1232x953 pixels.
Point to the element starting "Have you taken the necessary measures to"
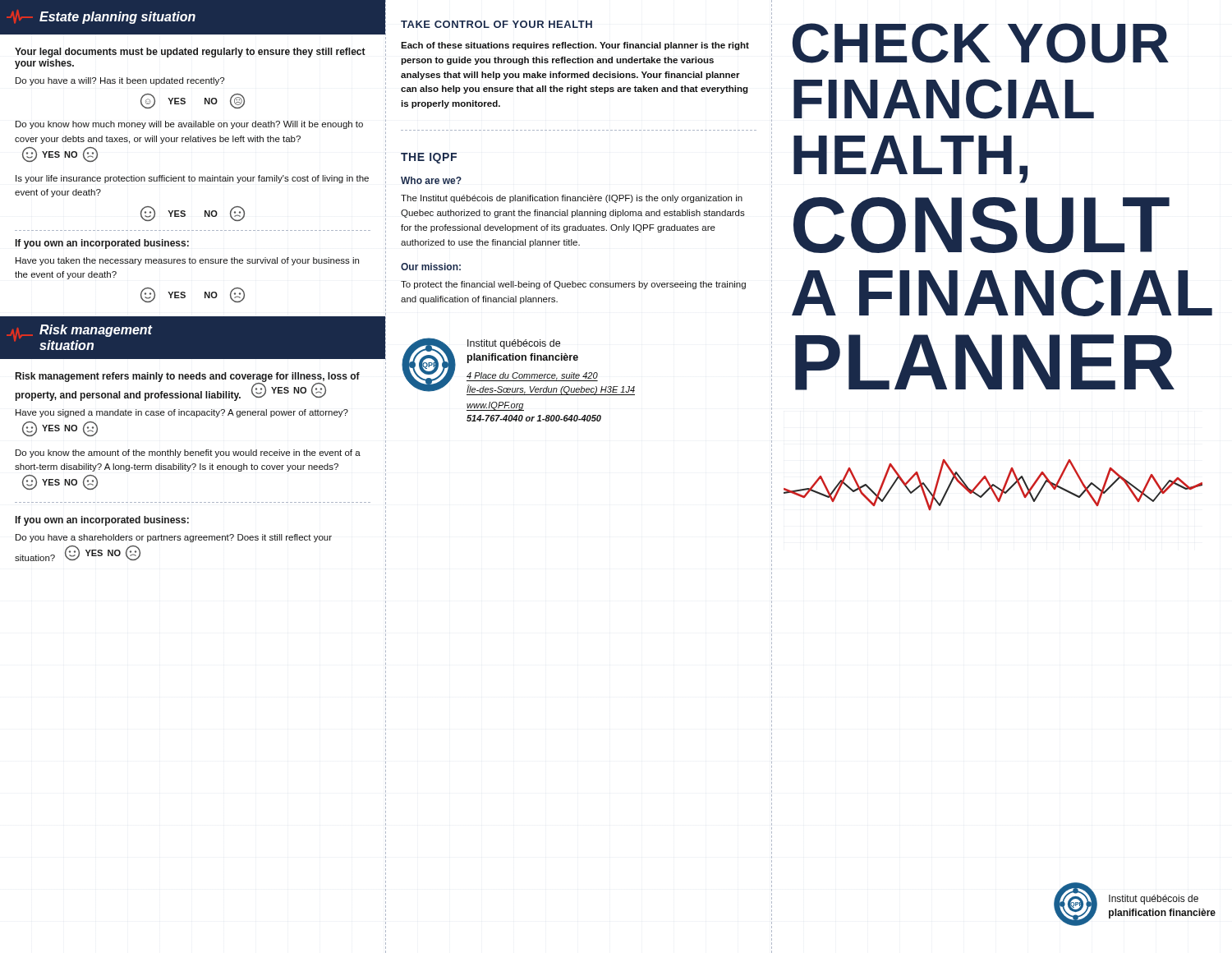click(187, 267)
